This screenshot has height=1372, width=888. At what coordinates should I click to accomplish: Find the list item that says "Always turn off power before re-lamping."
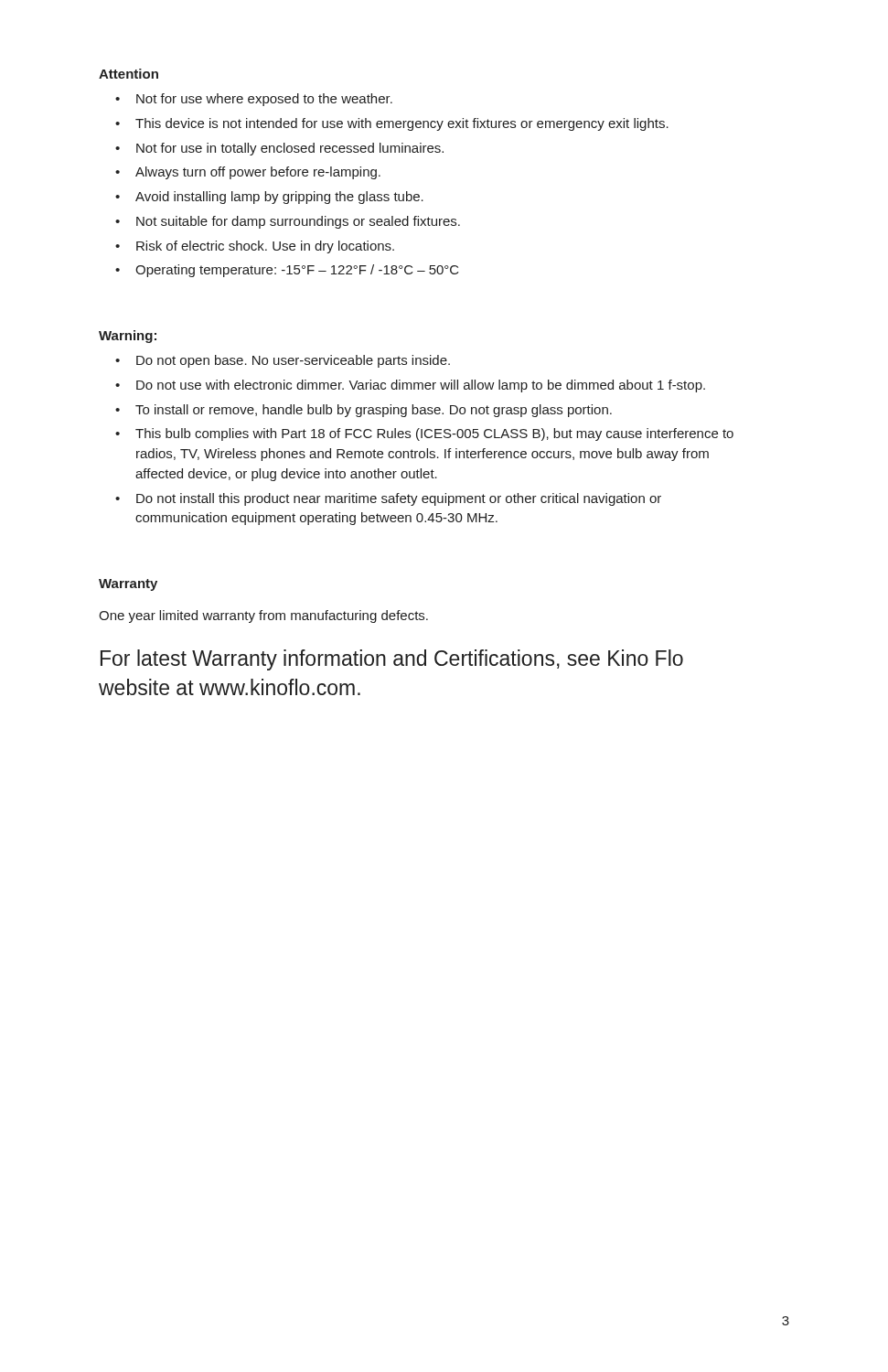(x=258, y=172)
